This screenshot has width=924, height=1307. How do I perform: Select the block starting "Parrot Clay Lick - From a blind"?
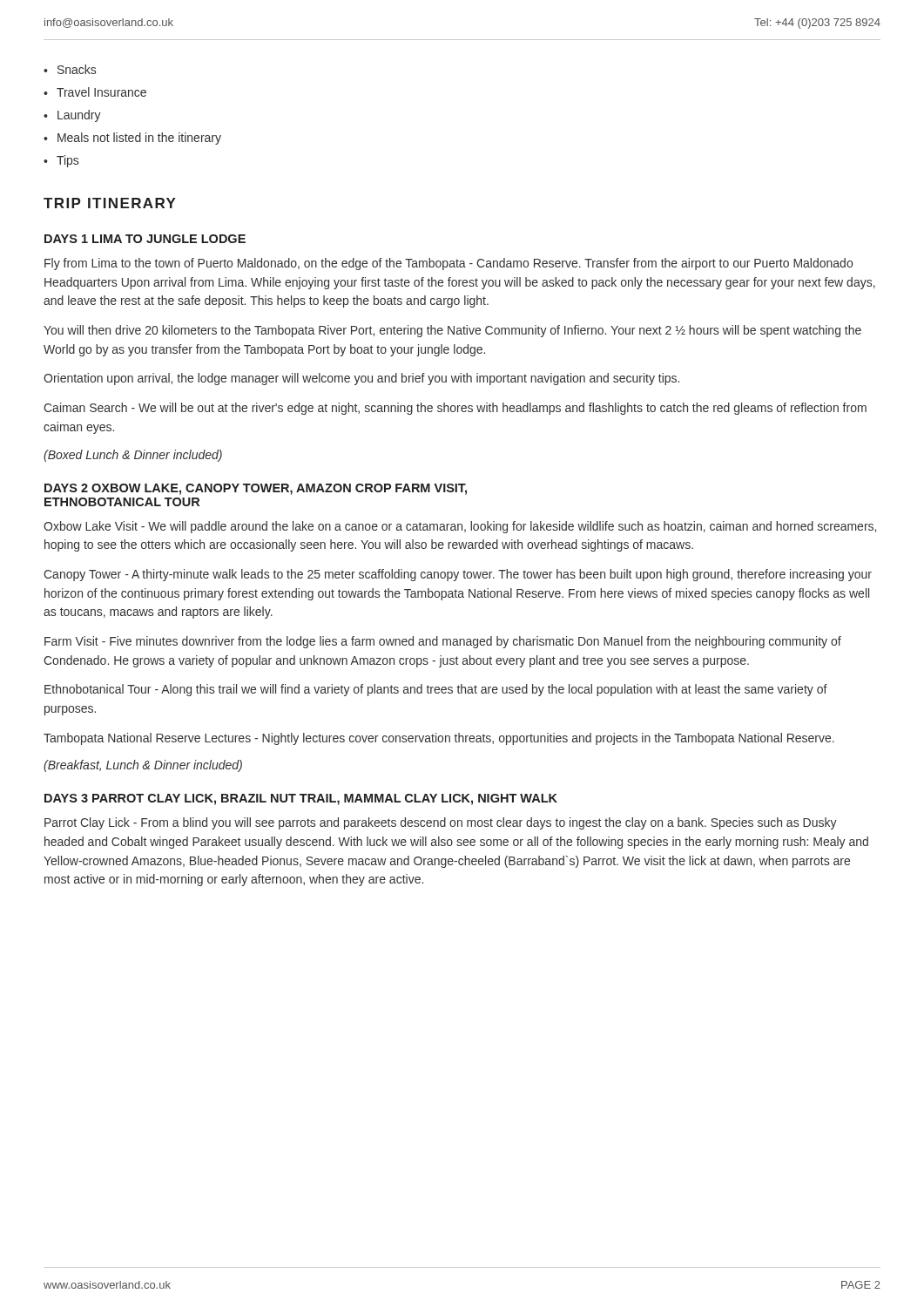point(456,851)
